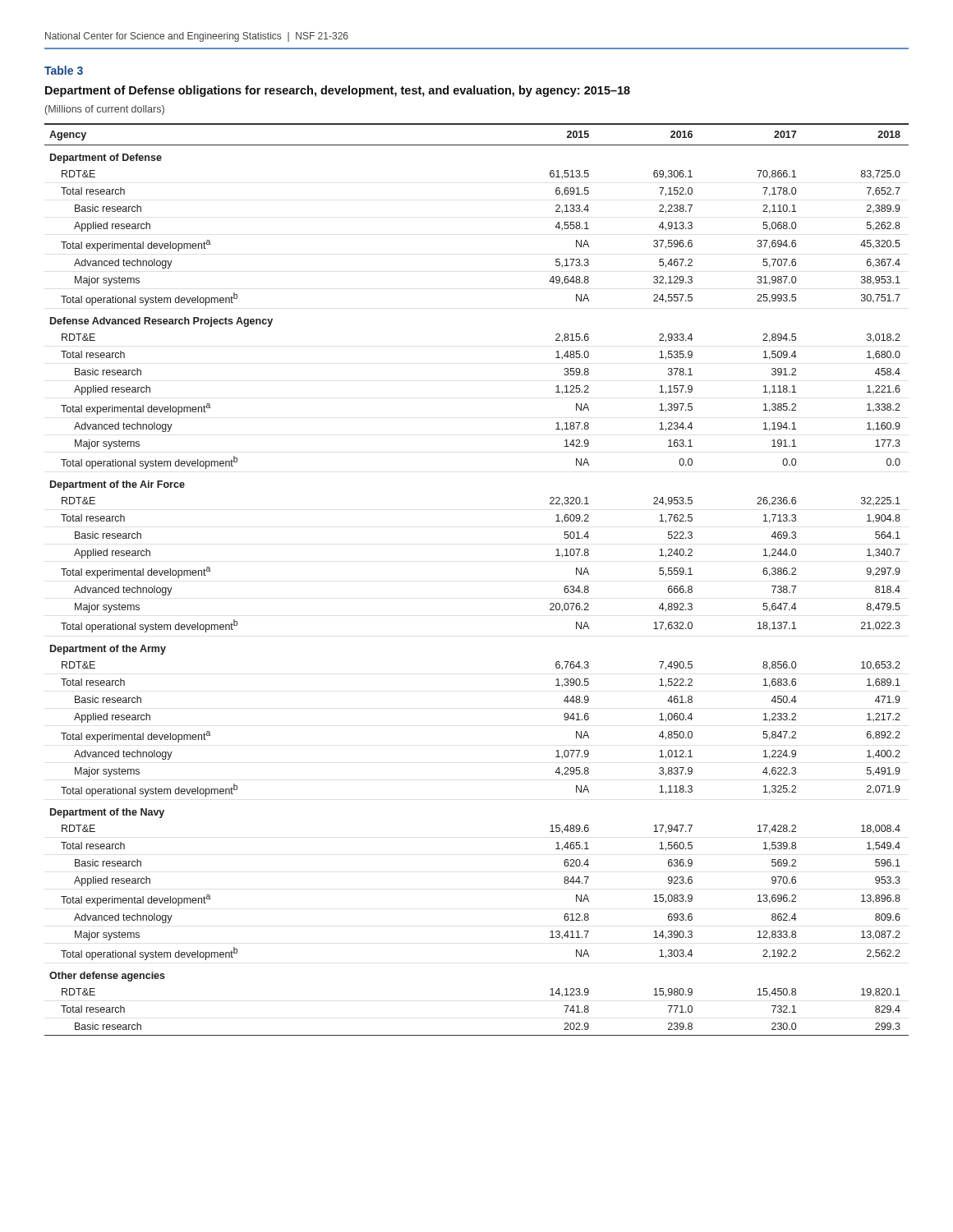Click the title
953x1232 pixels.
click(337, 90)
